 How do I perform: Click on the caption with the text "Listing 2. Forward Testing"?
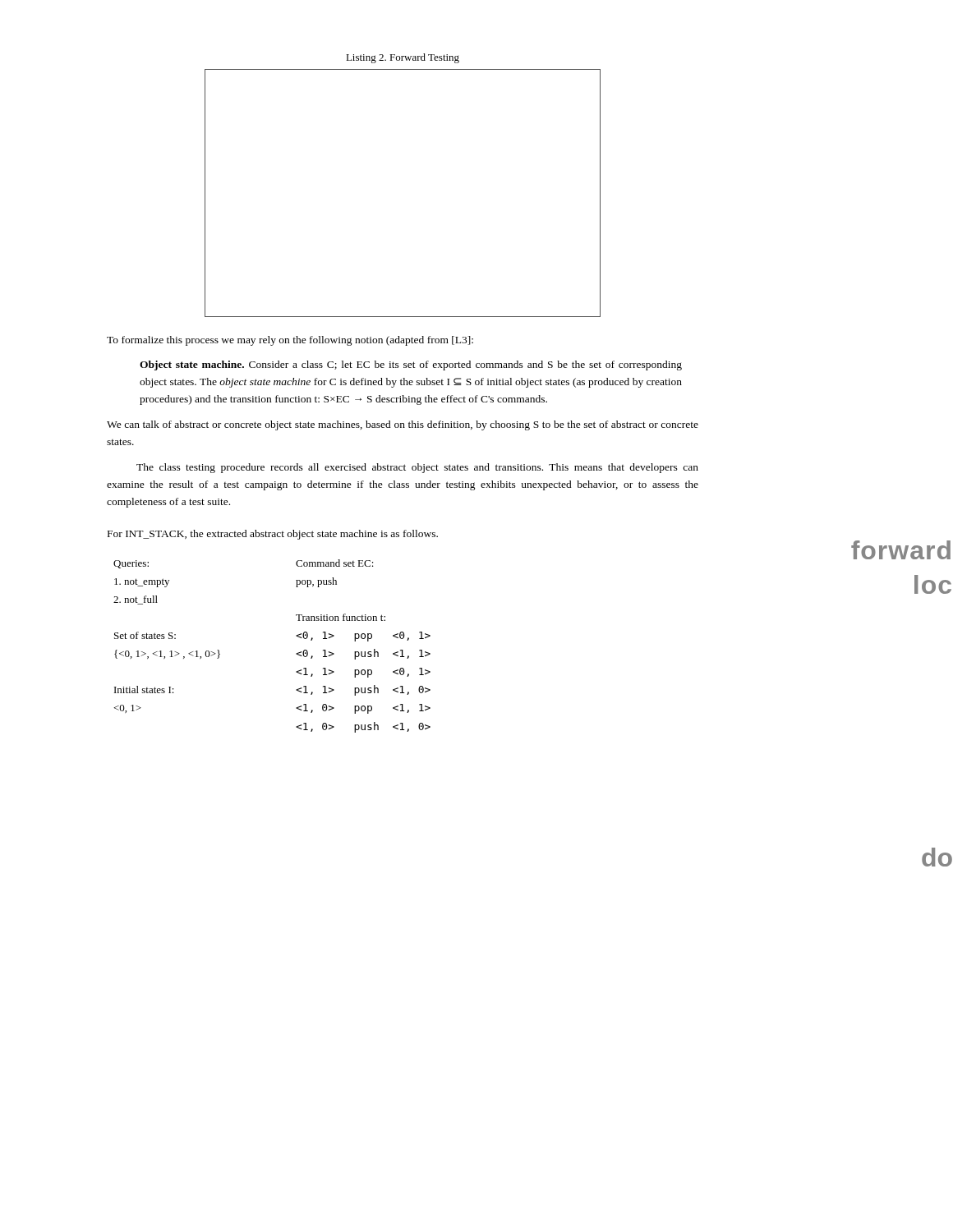pos(403,57)
